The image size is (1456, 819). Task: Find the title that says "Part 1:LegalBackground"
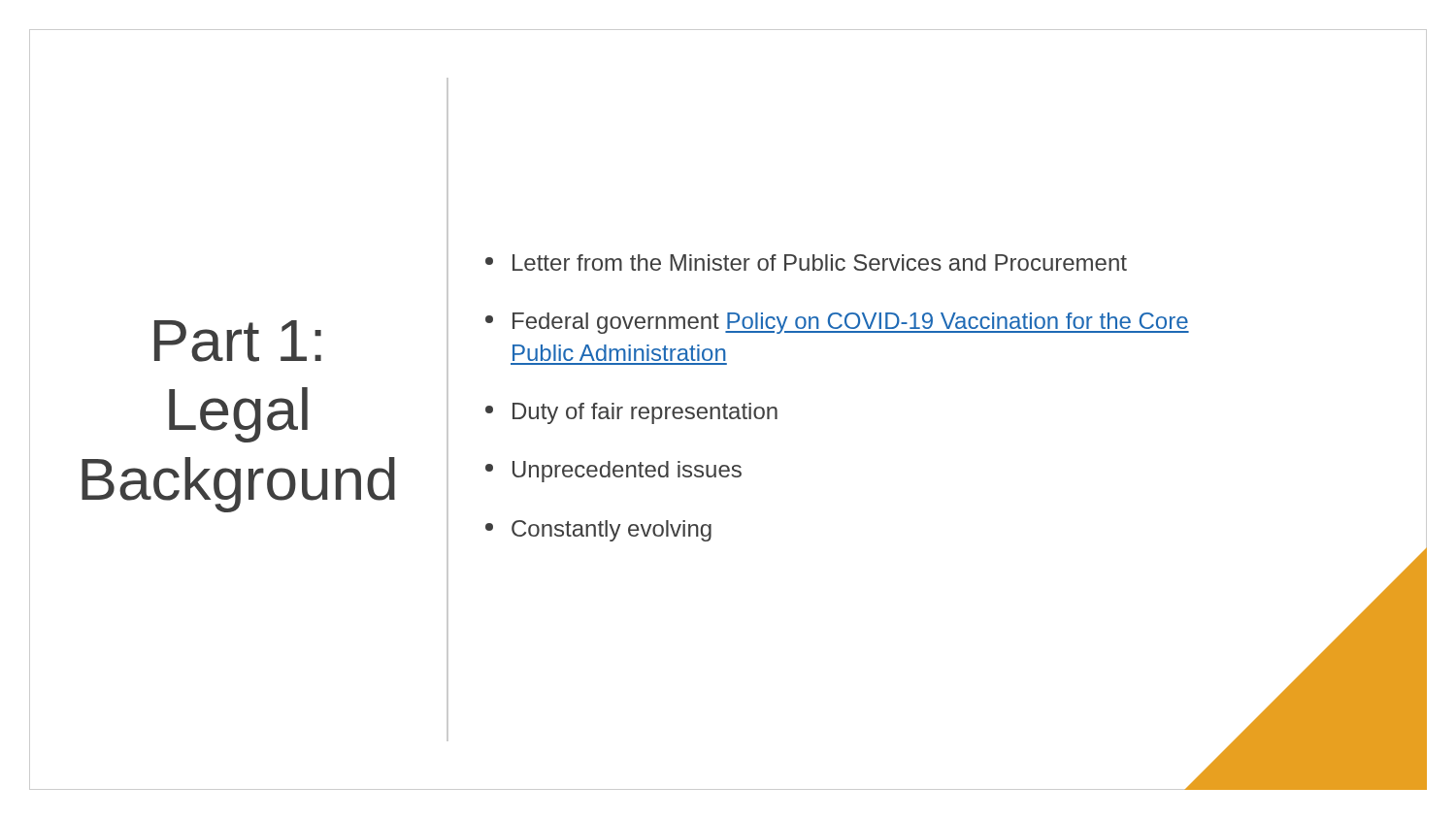[238, 409]
